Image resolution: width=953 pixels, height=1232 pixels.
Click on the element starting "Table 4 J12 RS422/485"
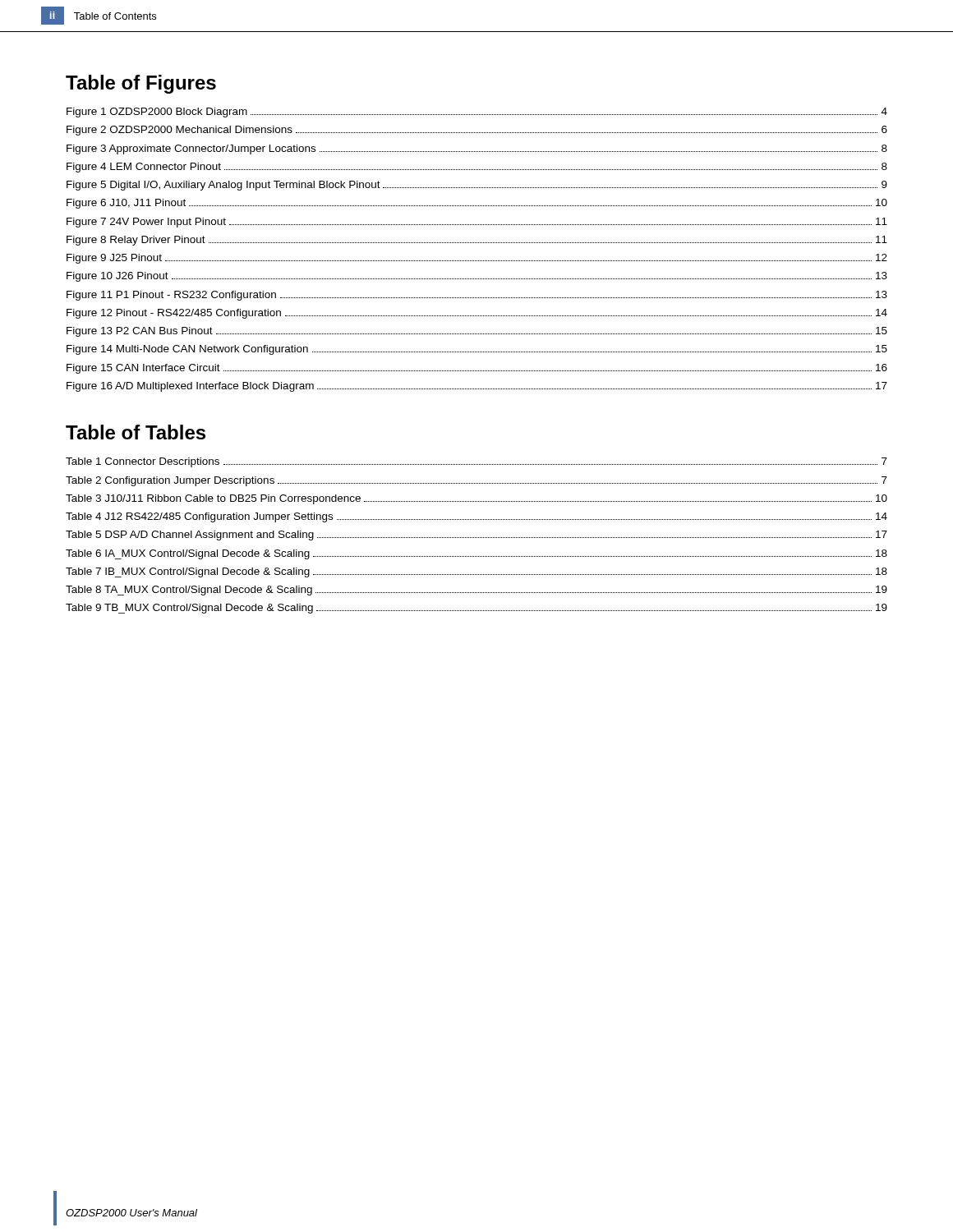476,517
